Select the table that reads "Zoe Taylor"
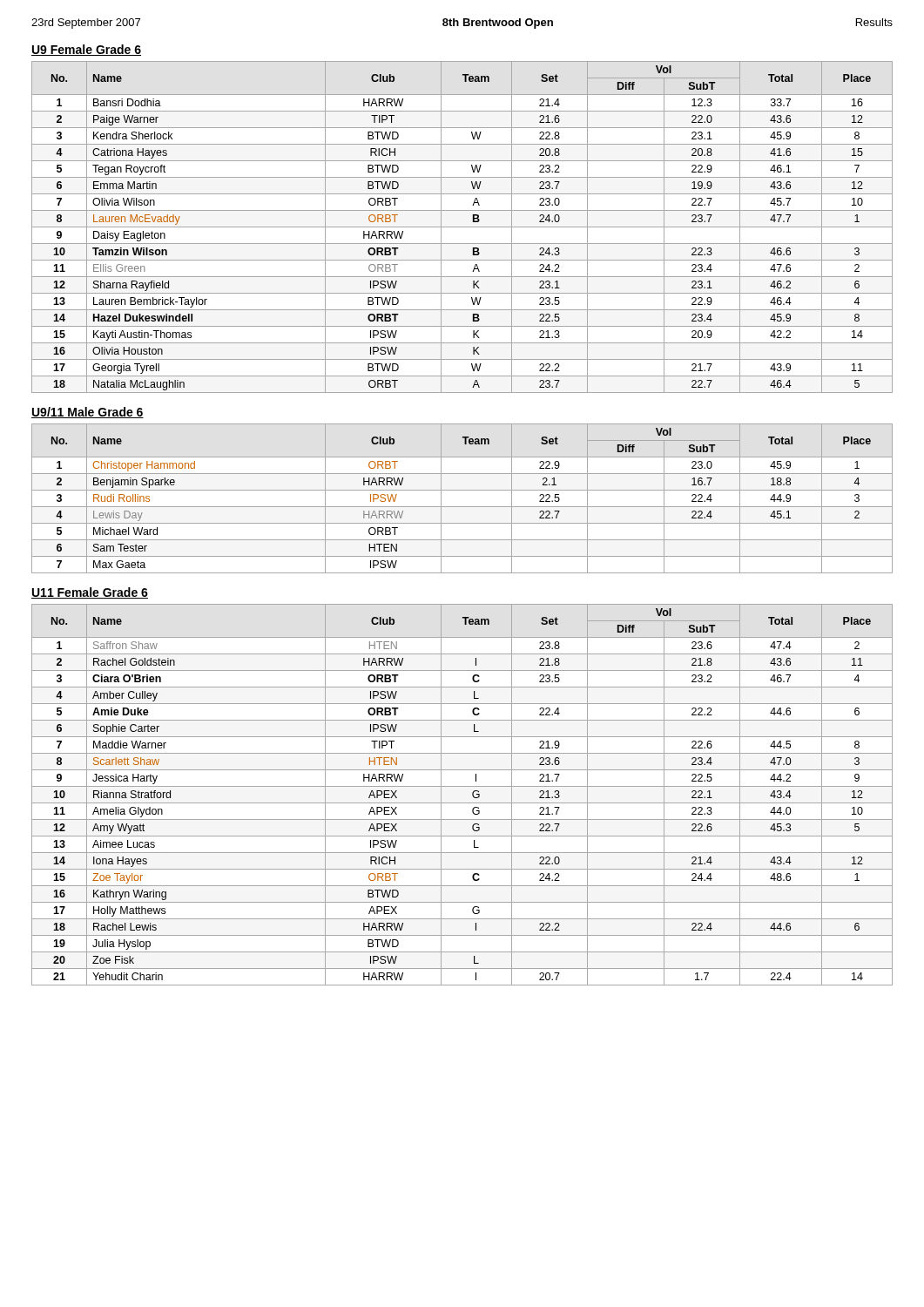This screenshot has height=1307, width=924. tap(462, 795)
